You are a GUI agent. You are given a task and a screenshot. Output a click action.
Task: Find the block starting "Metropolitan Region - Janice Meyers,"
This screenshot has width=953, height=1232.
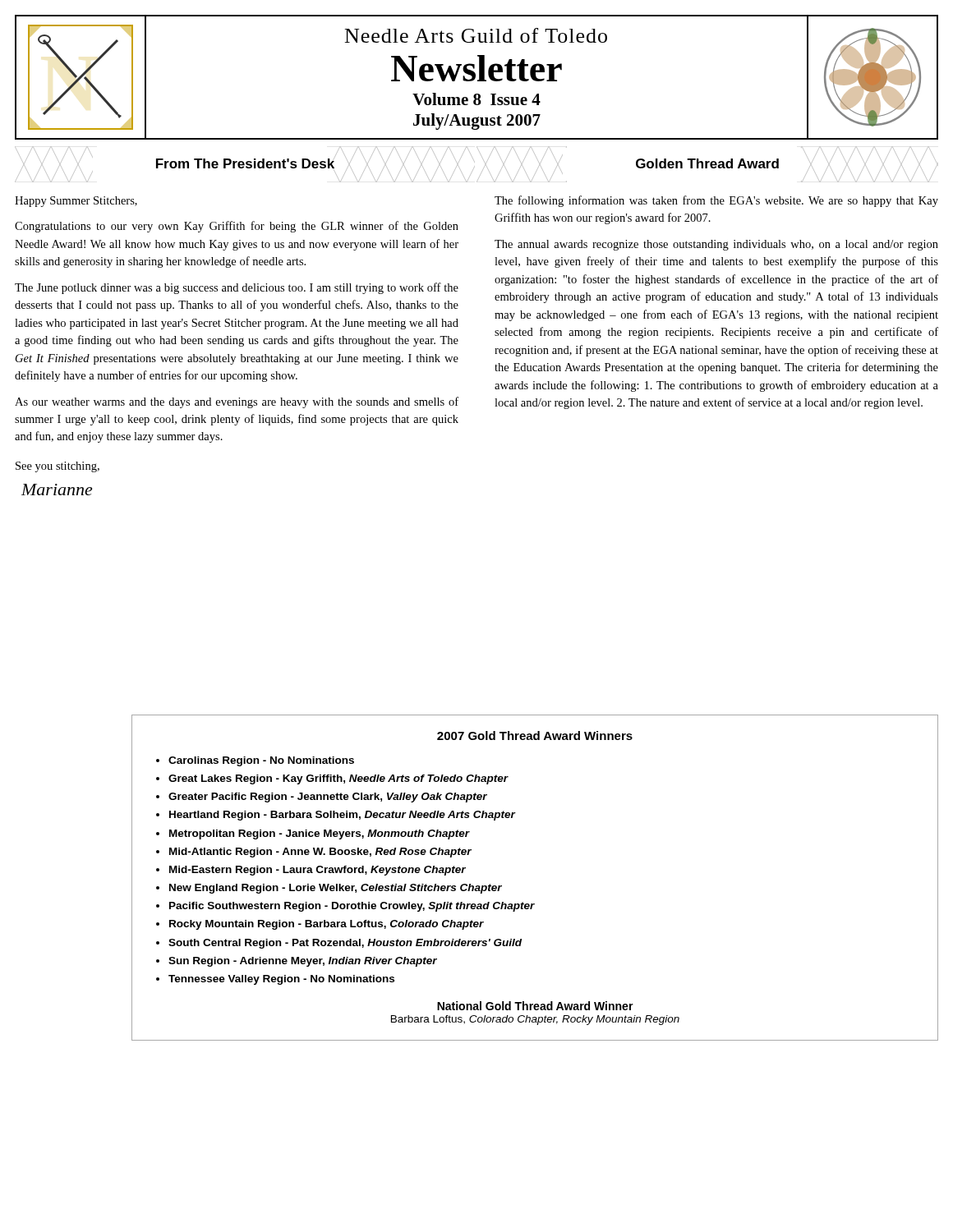(319, 833)
